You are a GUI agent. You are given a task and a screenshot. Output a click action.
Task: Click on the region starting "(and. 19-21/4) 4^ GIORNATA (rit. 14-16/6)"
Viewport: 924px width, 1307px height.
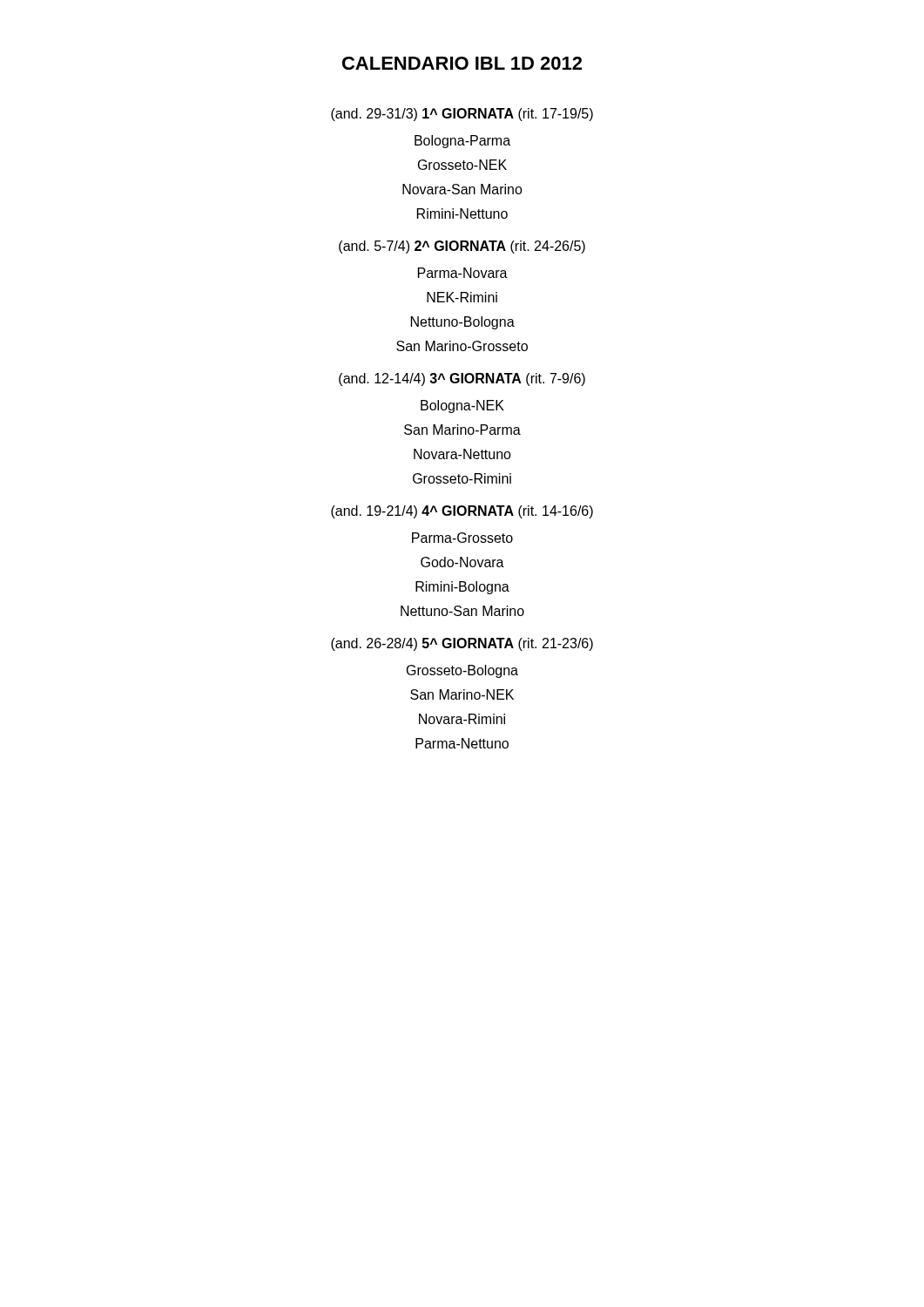(462, 511)
